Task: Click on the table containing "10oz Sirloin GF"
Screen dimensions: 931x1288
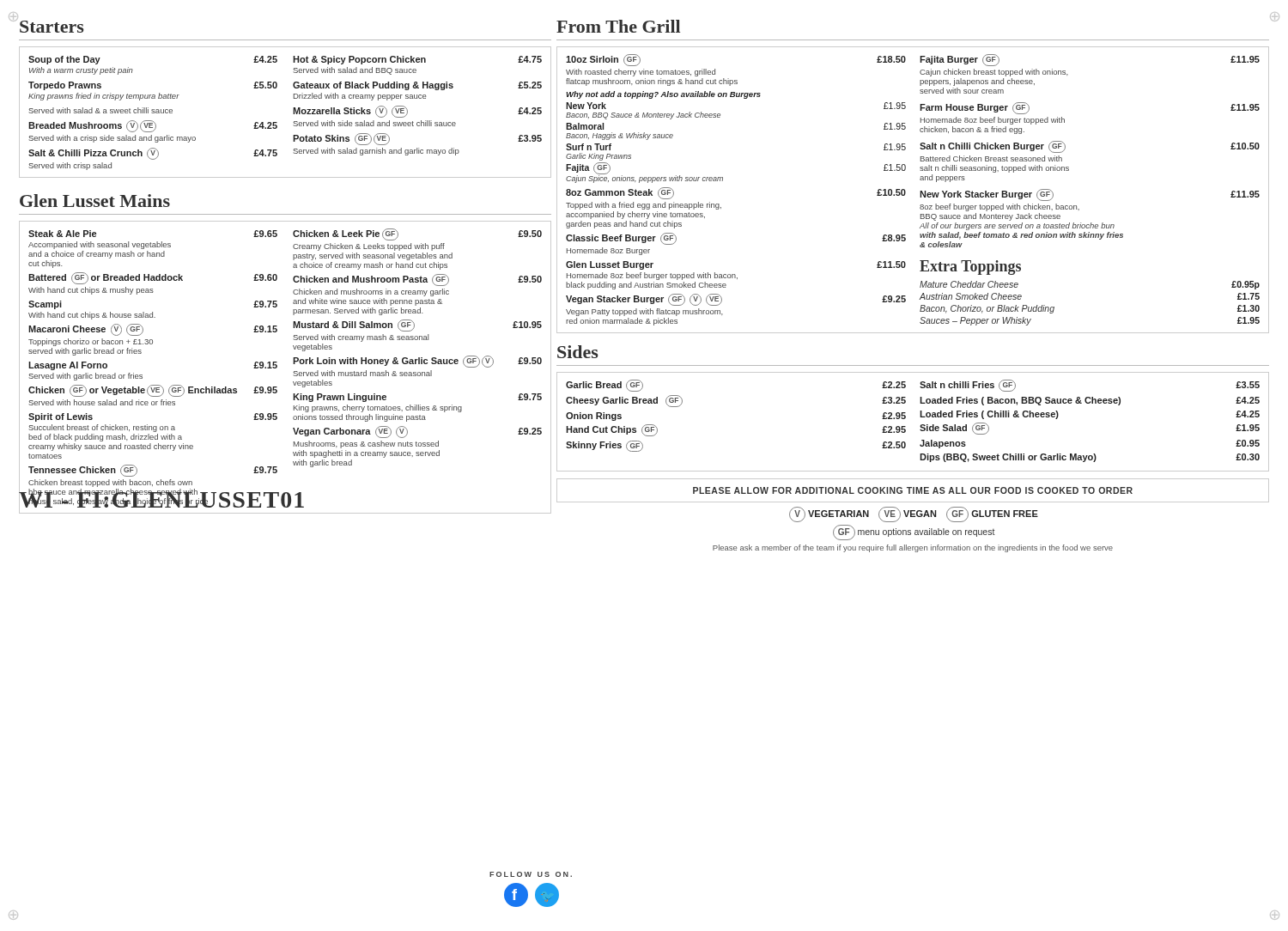Action: click(913, 190)
